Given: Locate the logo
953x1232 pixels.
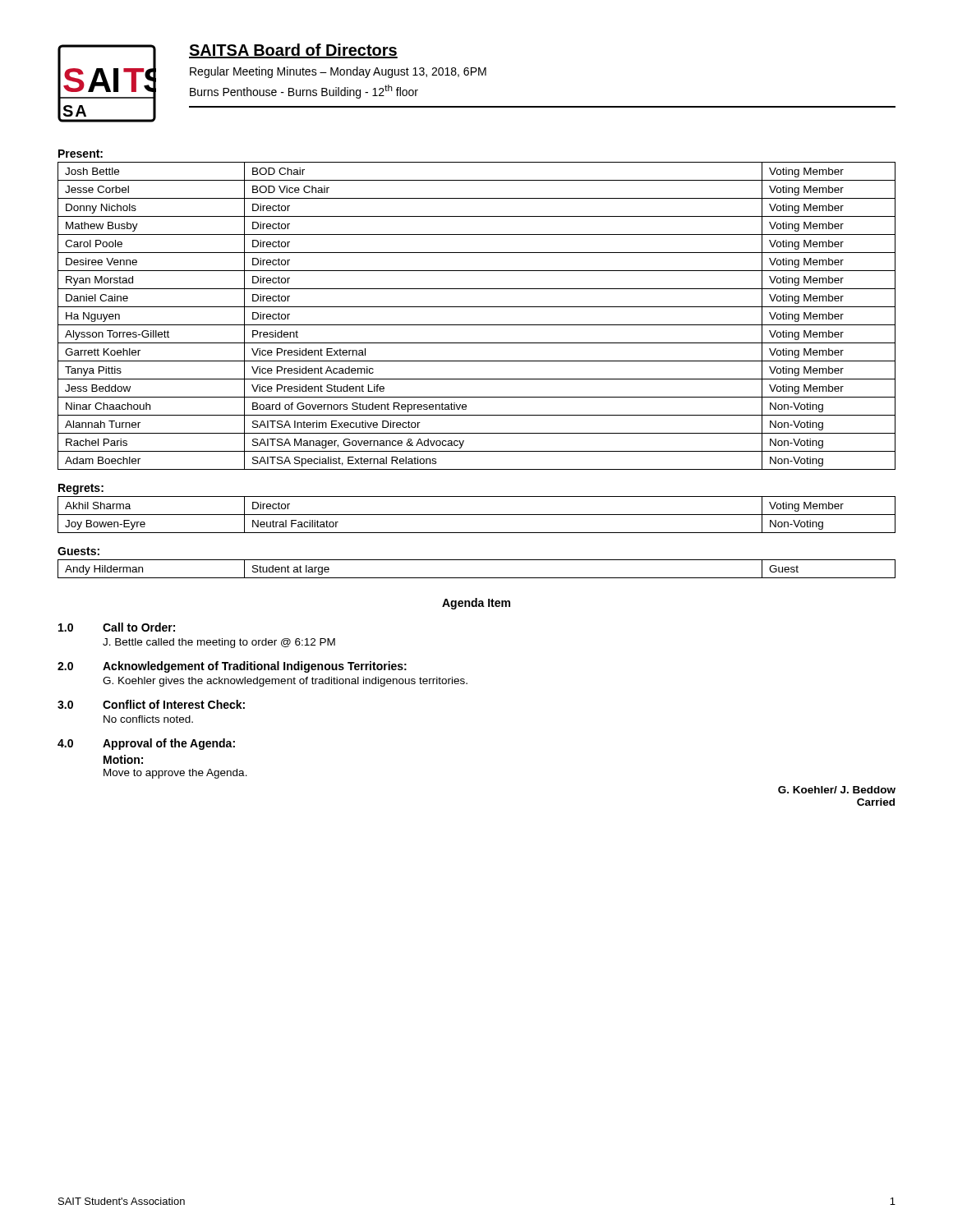Looking at the screenshot, I should [111, 83].
